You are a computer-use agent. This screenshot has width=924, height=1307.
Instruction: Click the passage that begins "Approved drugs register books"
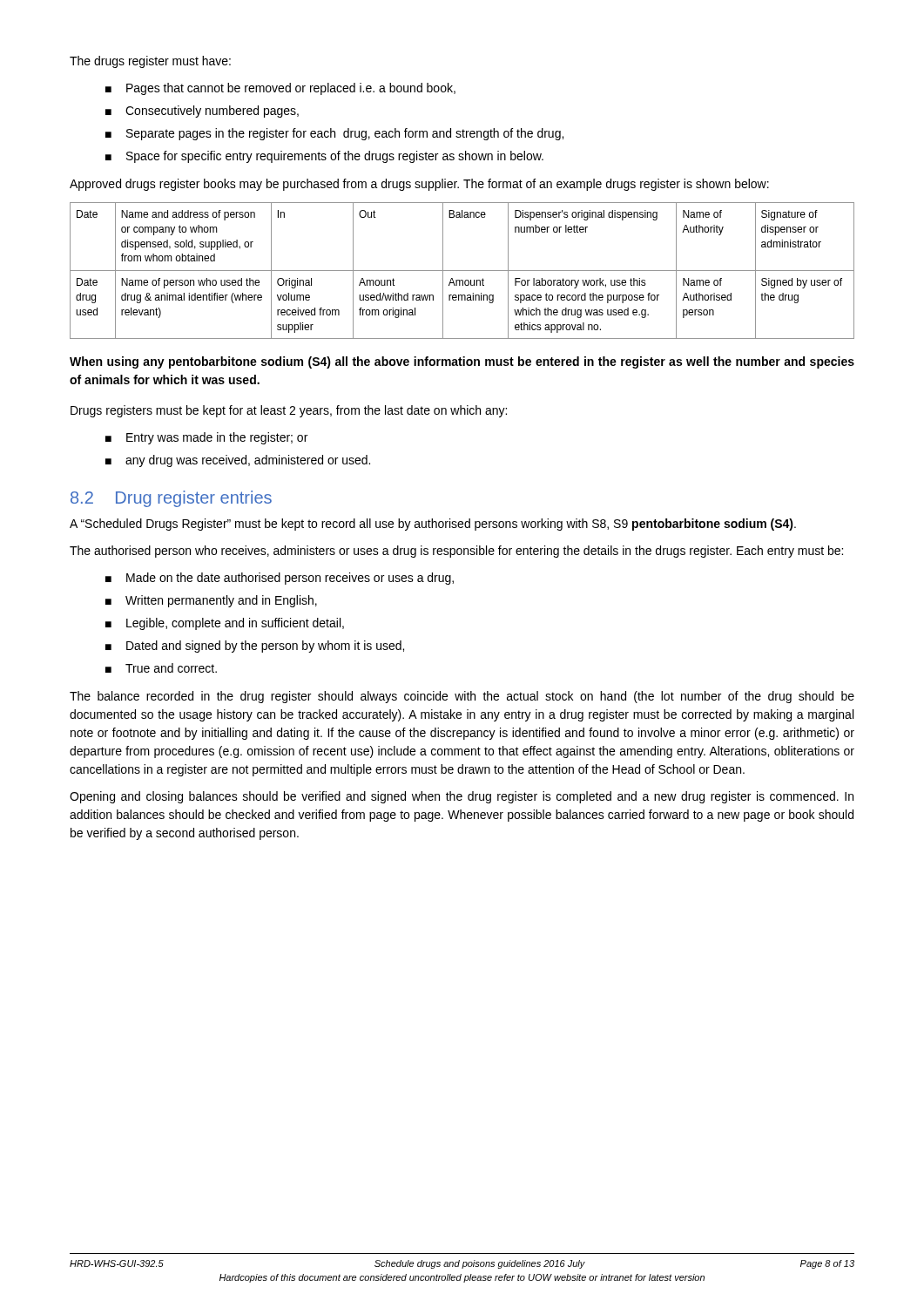(420, 184)
